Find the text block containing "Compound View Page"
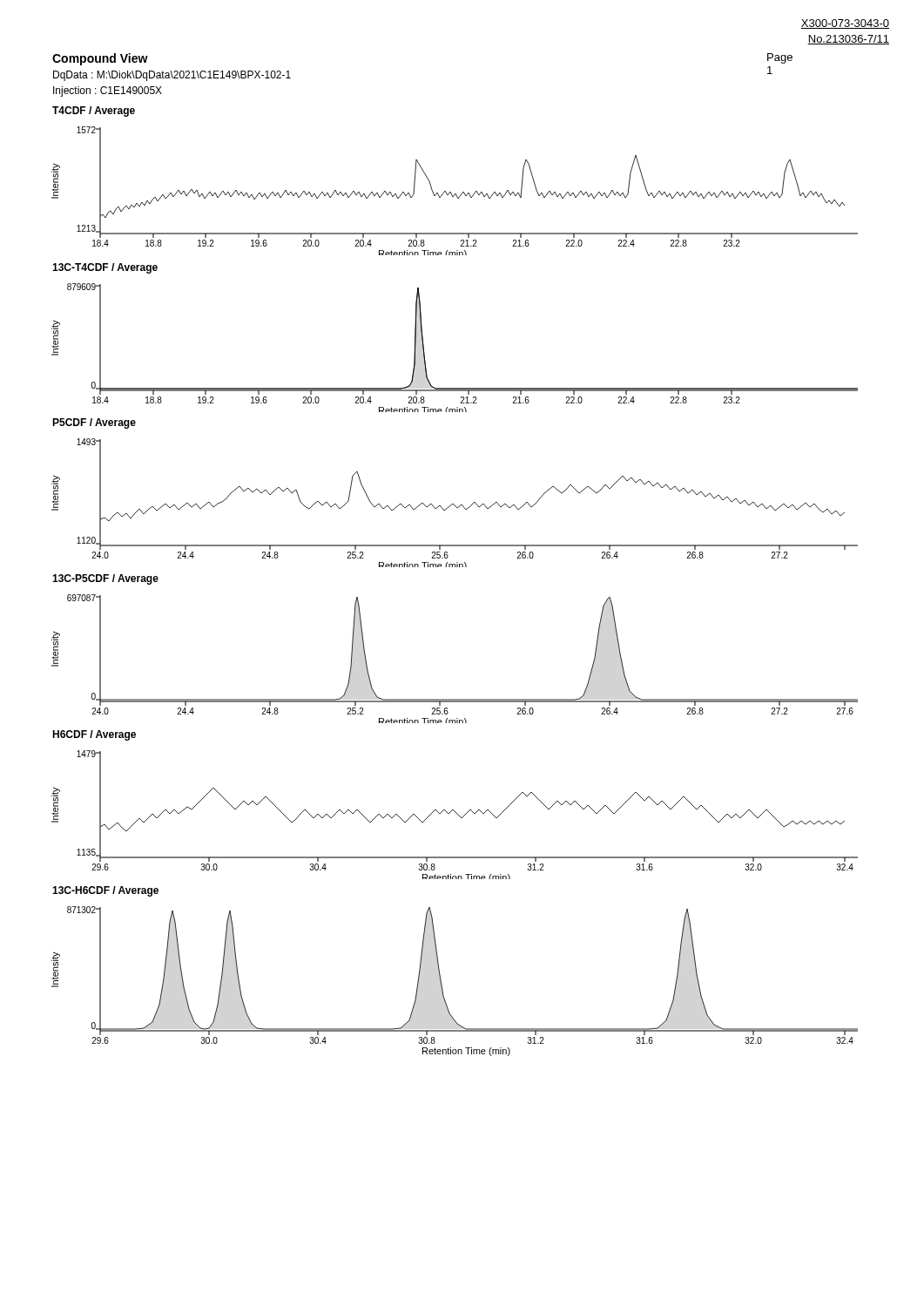This screenshot has width=924, height=1307. pyautogui.click(x=172, y=74)
